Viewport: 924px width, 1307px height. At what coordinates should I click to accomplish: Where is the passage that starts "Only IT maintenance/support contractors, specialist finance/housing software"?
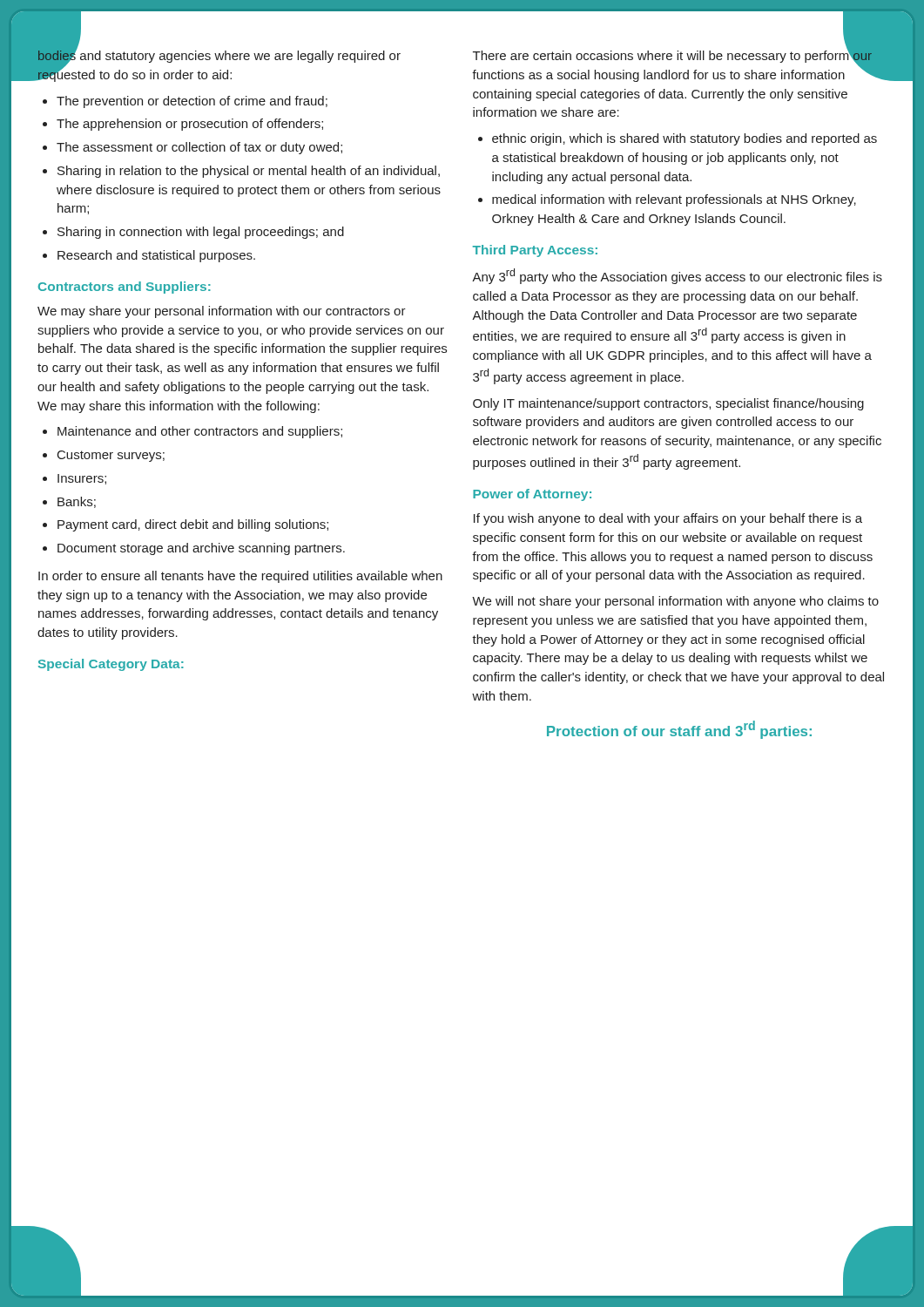tap(680, 433)
